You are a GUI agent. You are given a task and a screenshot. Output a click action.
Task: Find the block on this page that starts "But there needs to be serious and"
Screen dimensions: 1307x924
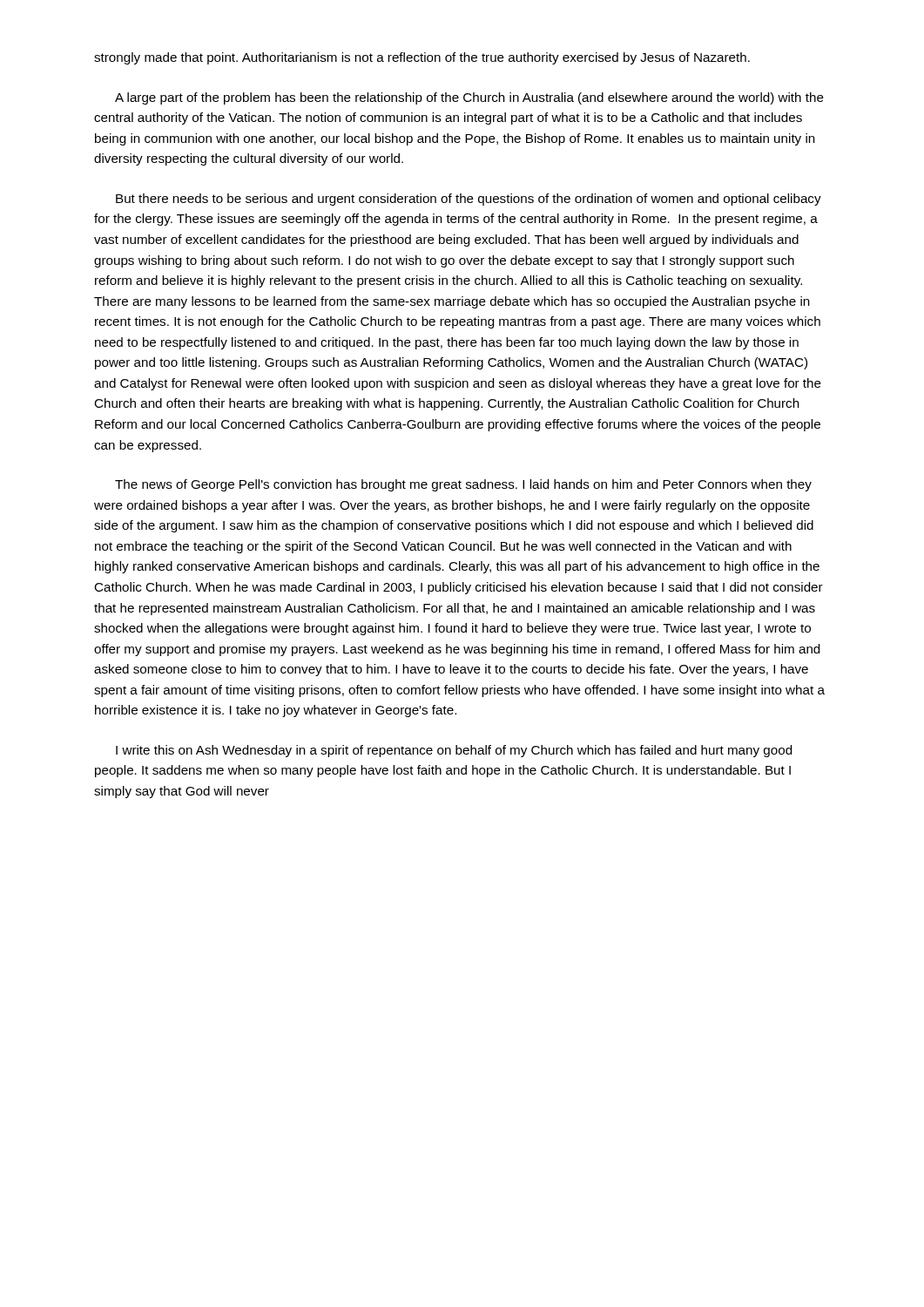click(x=458, y=321)
